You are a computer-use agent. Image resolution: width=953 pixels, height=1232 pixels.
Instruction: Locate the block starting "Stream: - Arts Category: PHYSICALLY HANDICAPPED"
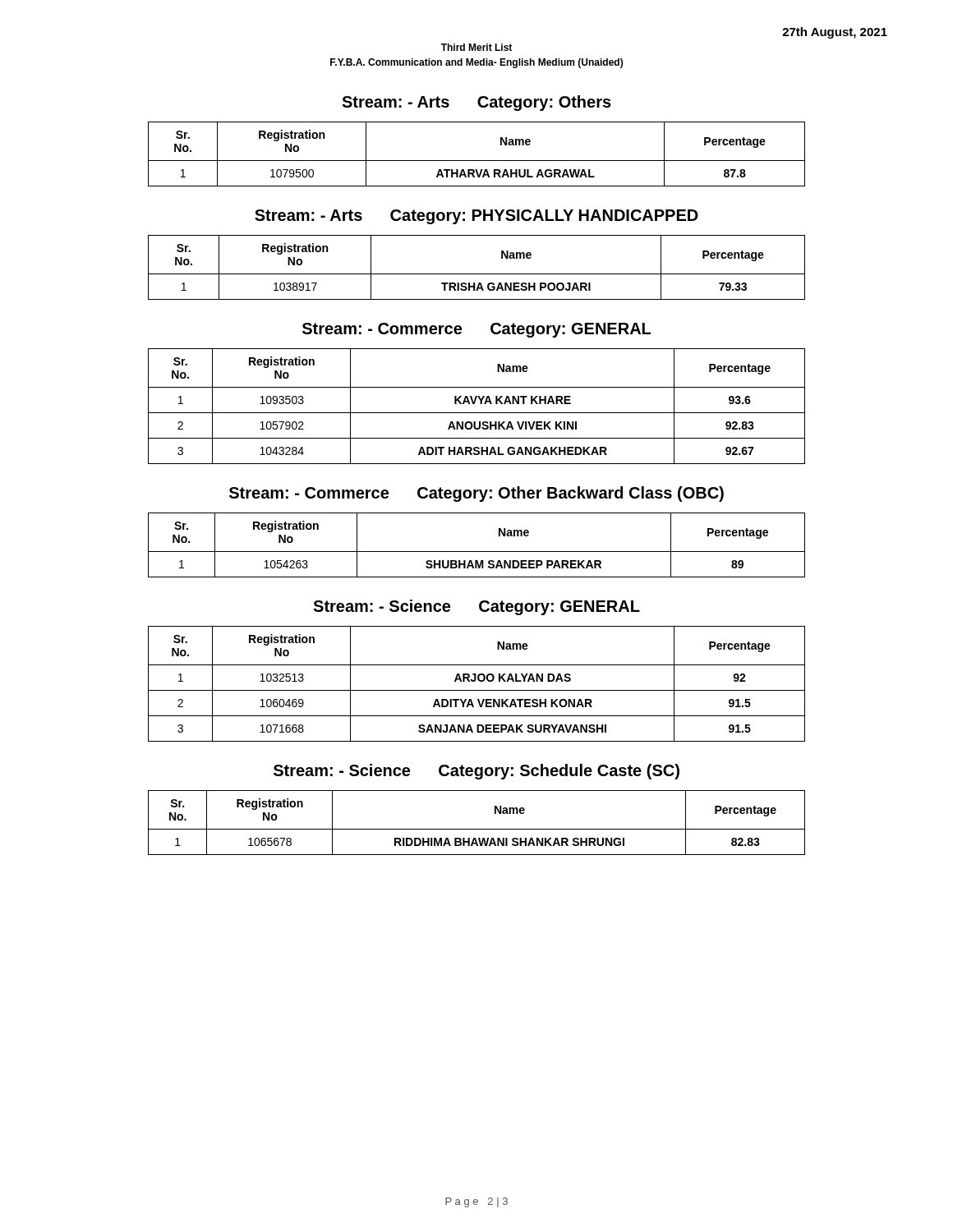[x=476, y=215]
